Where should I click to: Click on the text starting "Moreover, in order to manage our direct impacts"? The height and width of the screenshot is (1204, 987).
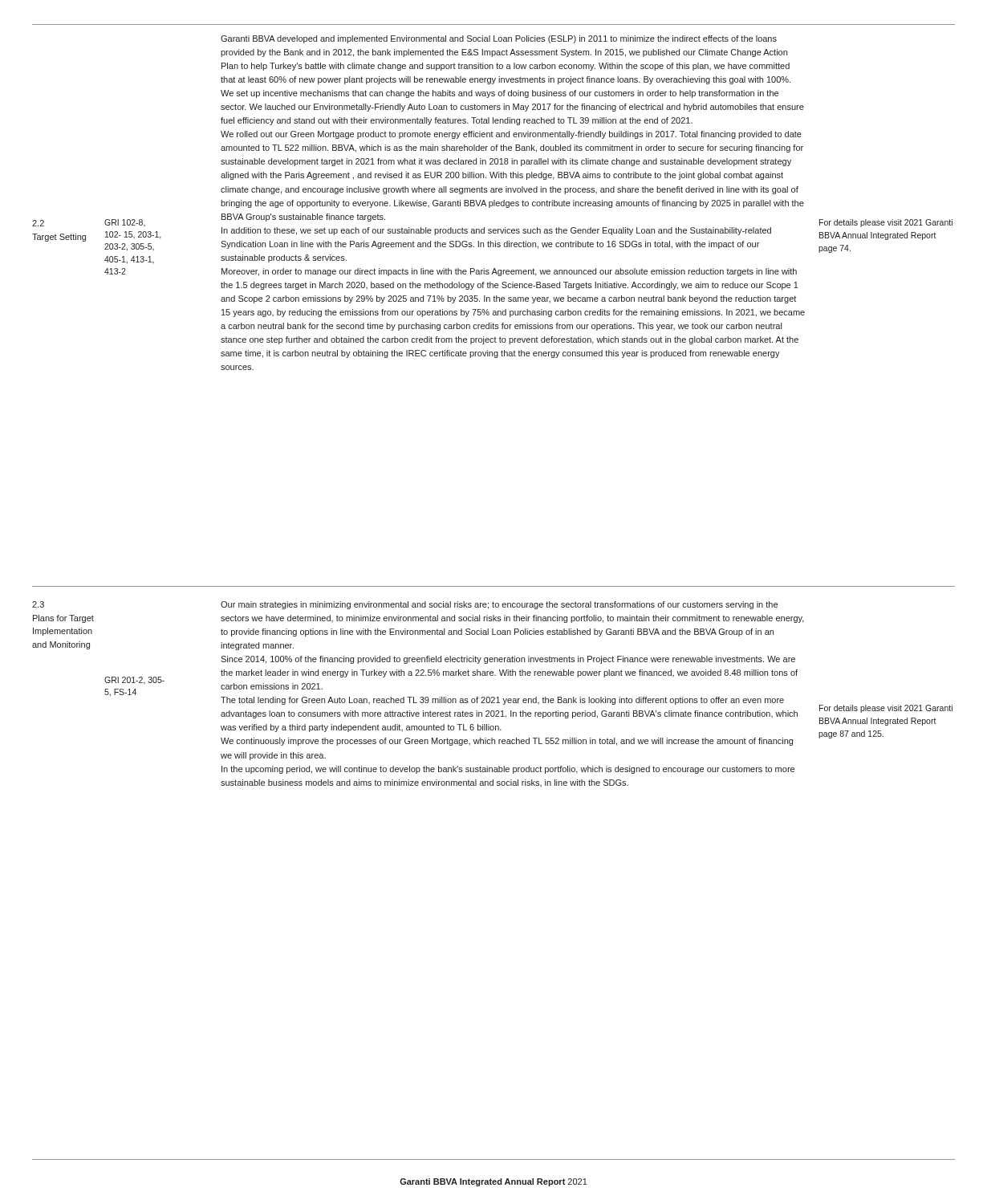click(x=514, y=319)
